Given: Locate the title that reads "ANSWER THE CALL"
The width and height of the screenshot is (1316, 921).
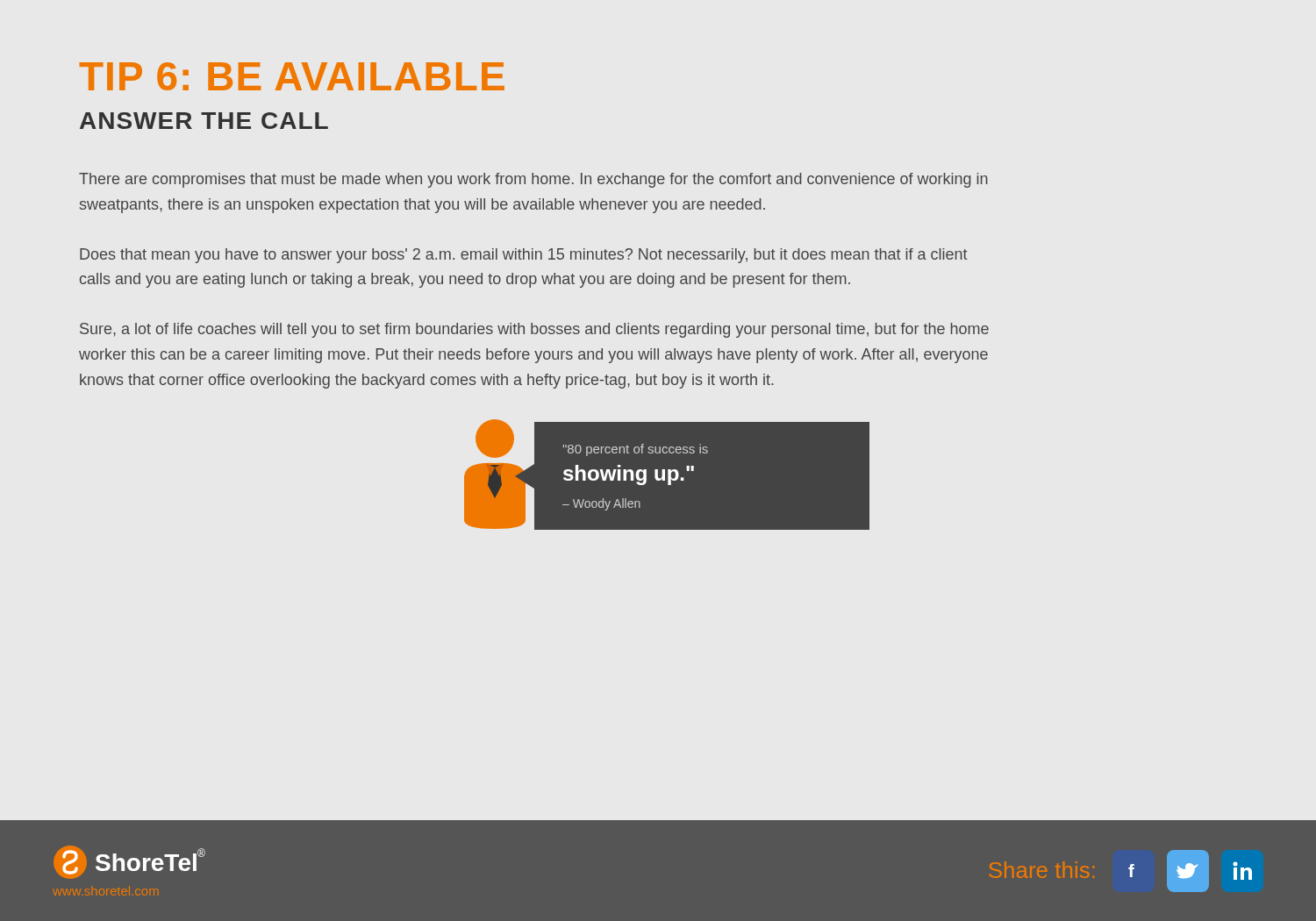Looking at the screenshot, I should pos(204,121).
